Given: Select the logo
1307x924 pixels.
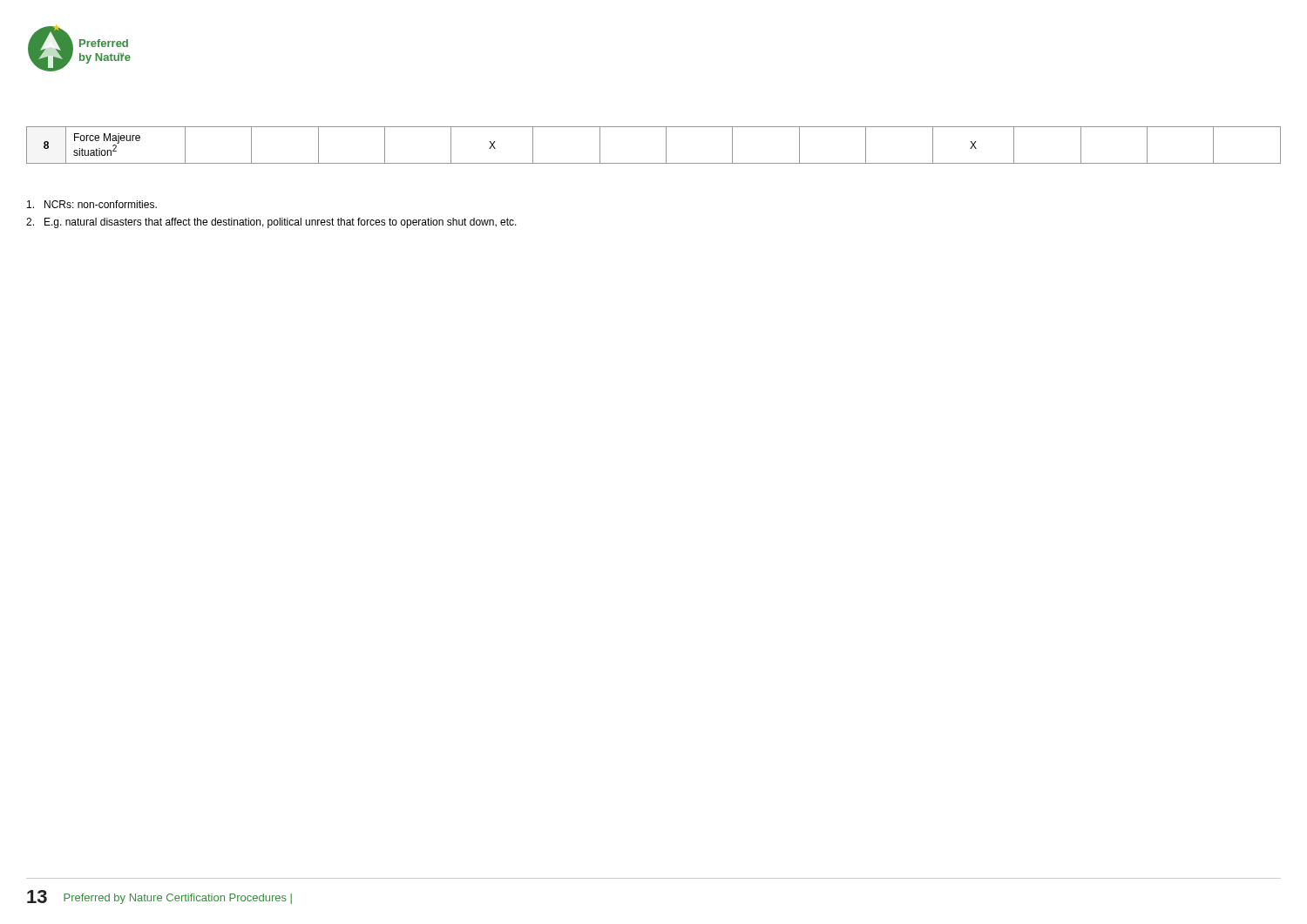Looking at the screenshot, I should [x=83, y=65].
